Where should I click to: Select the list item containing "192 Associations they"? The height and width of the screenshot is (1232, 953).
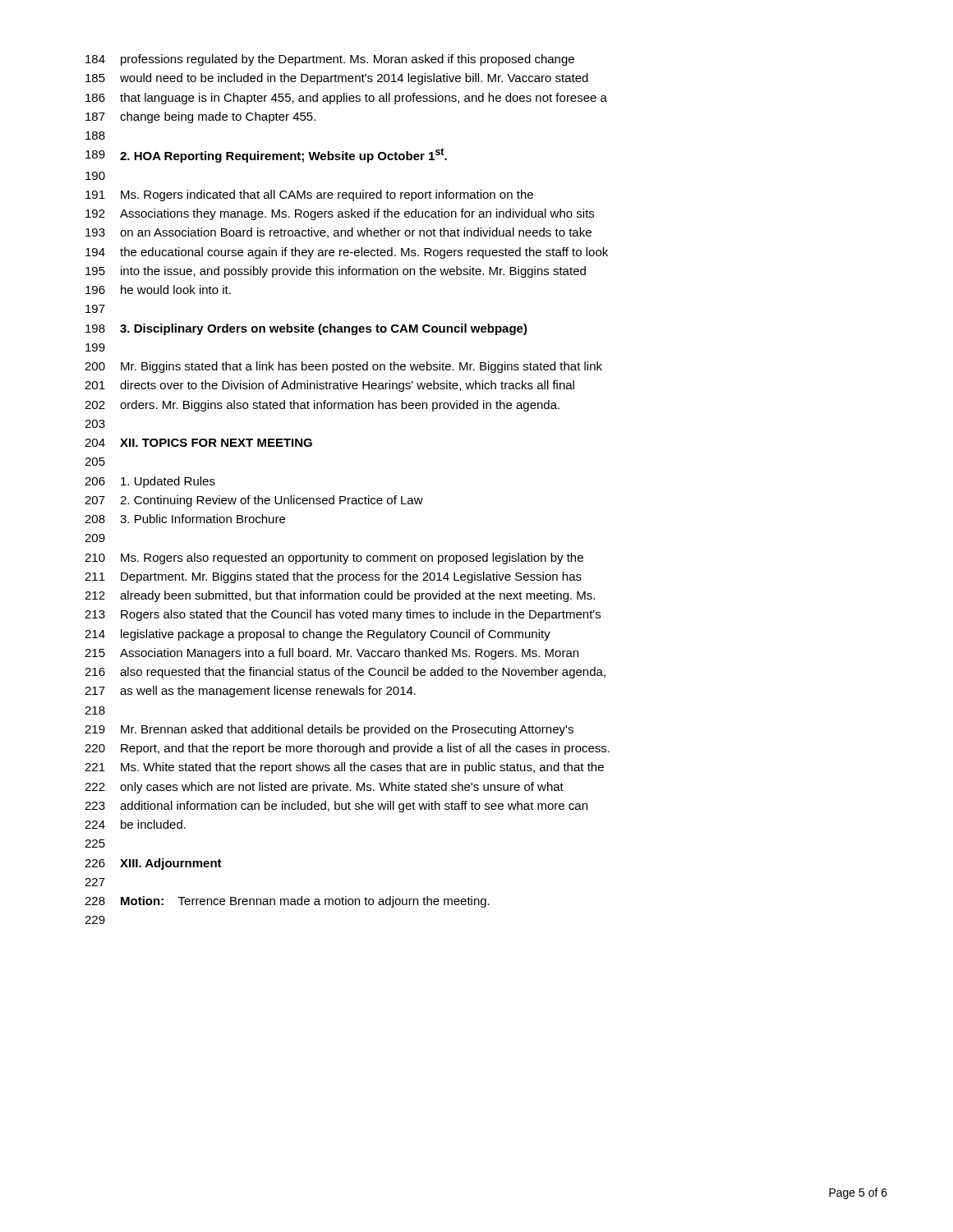468,213
